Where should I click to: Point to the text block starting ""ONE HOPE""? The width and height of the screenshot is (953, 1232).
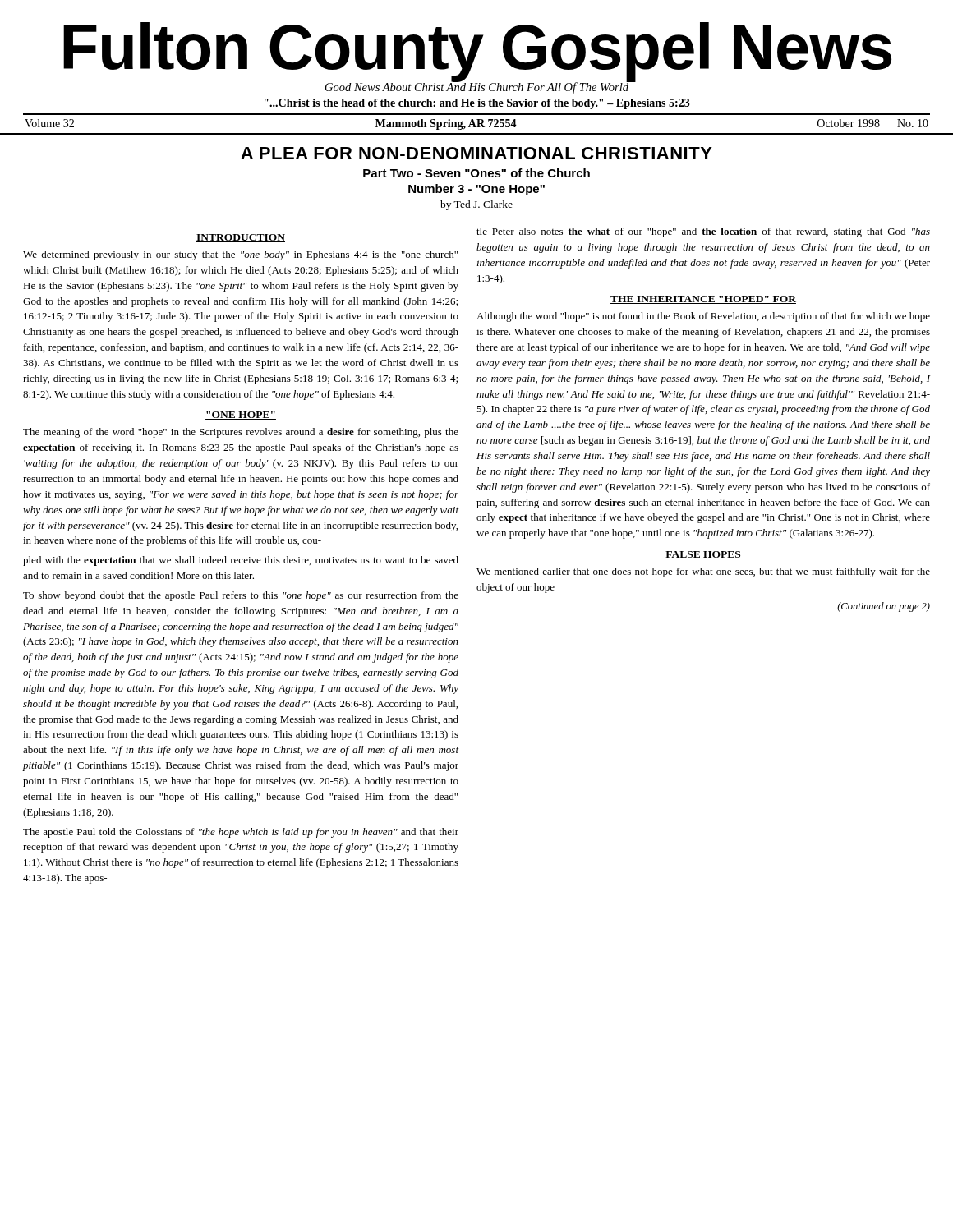[241, 415]
